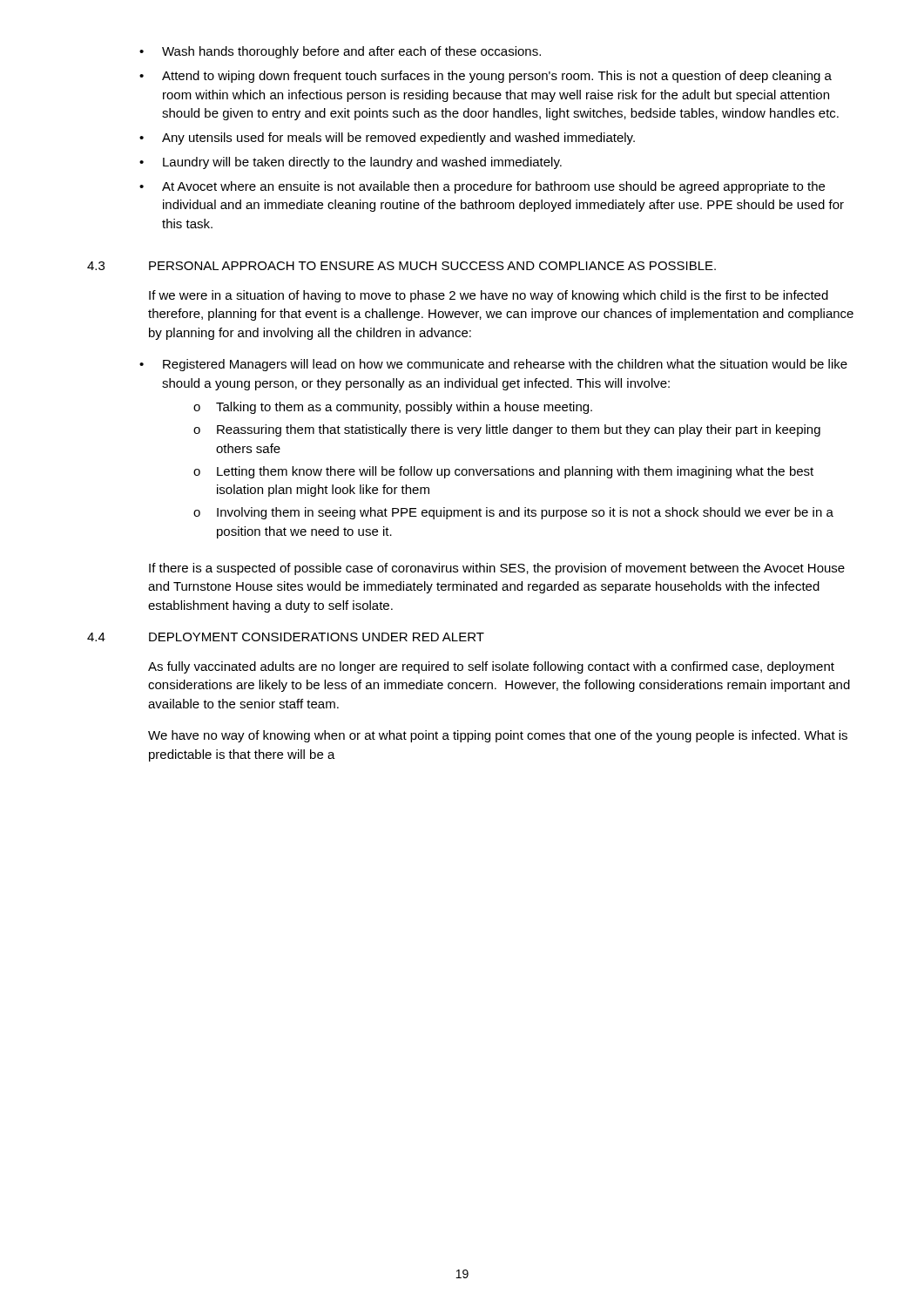Point to the block starting "4.4 DEPLOYMENT CONSIDERATIONS UNDER RED ALERT"
This screenshot has width=924, height=1307.
[471, 637]
